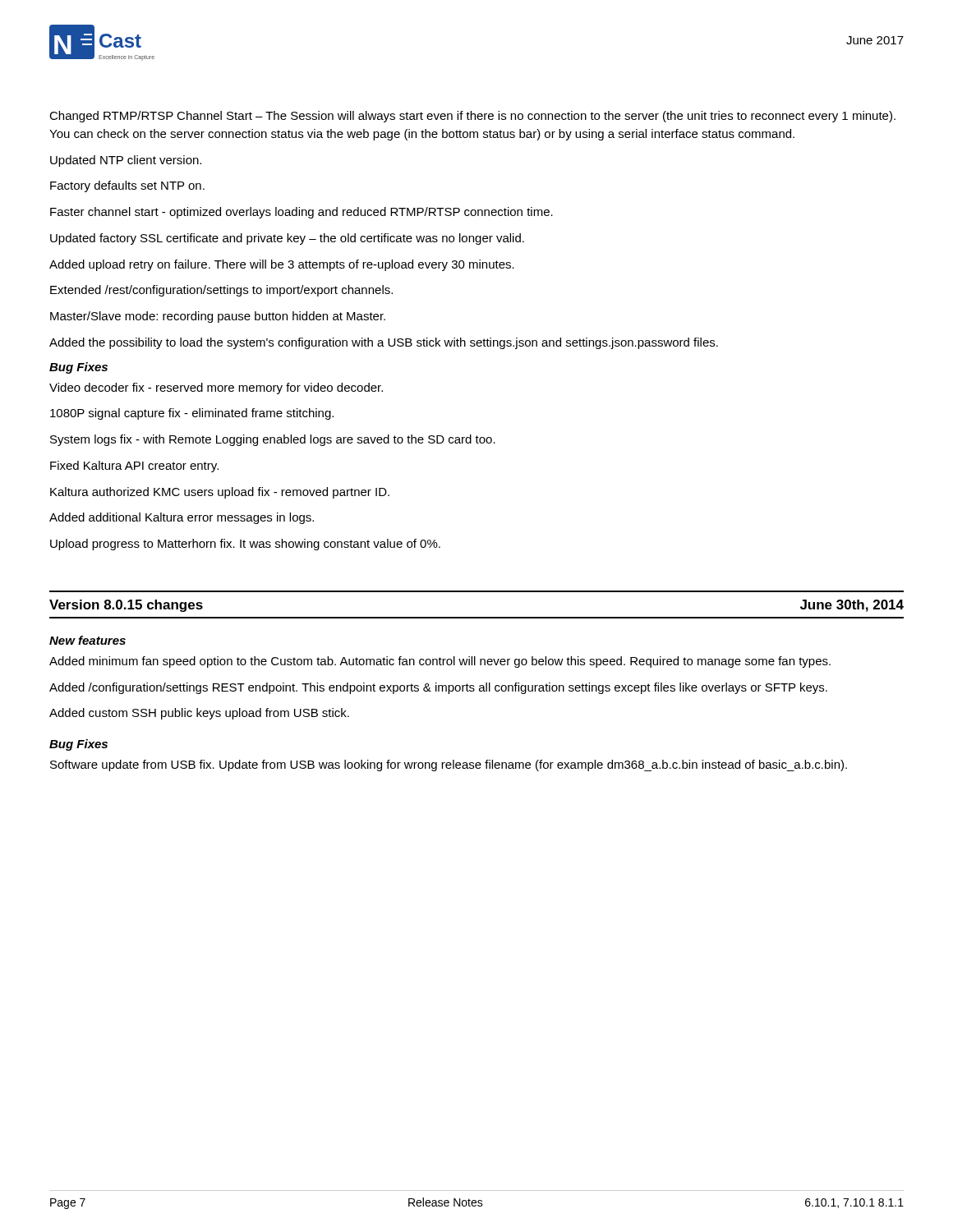Locate the text block that reads "Faster channel start - optimized overlays loading"
The image size is (953, 1232).
click(x=301, y=211)
